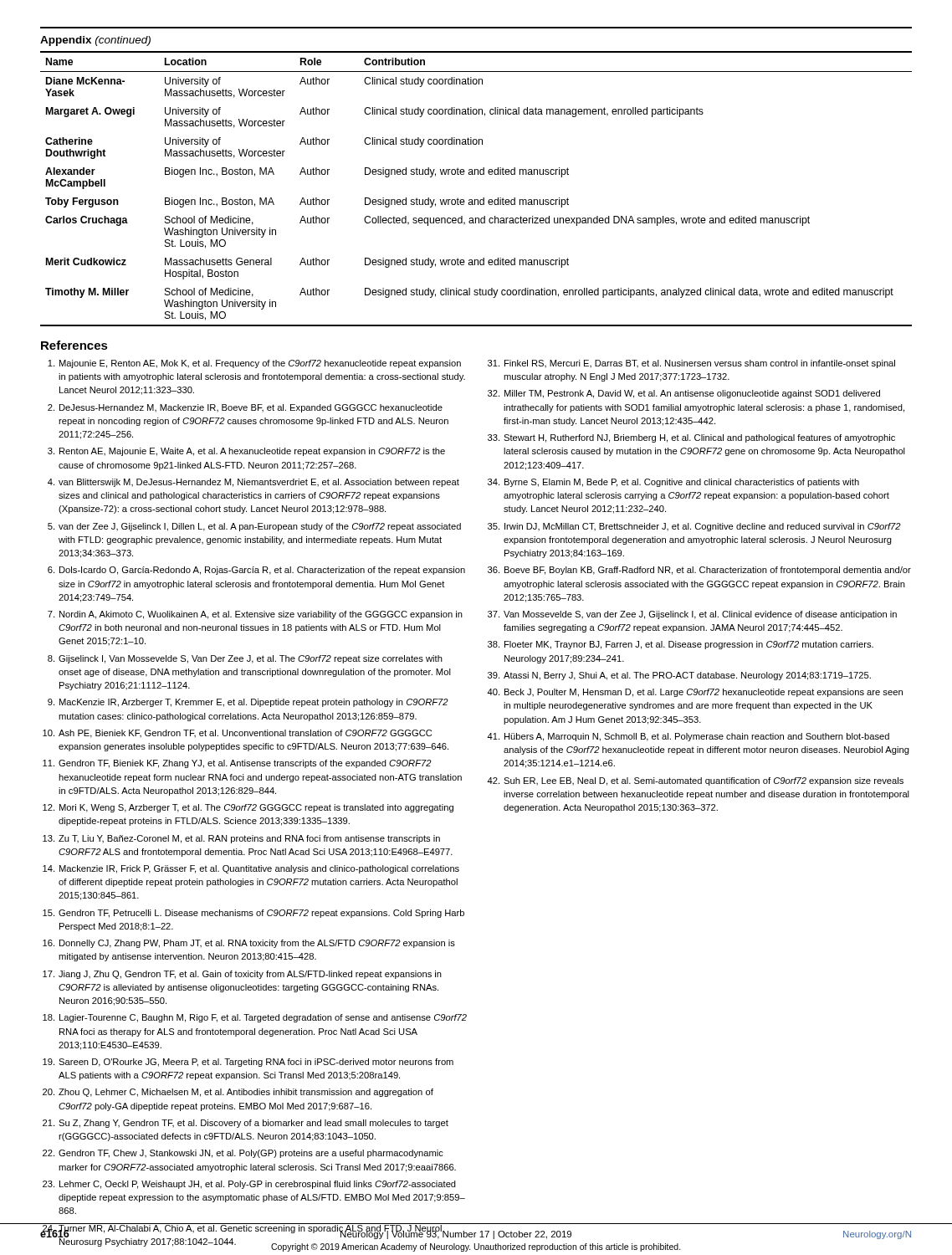The height and width of the screenshot is (1255, 952).
Task: Select the list item that says "7.Nordin A, Akimoto C,"
Action: pos(253,628)
